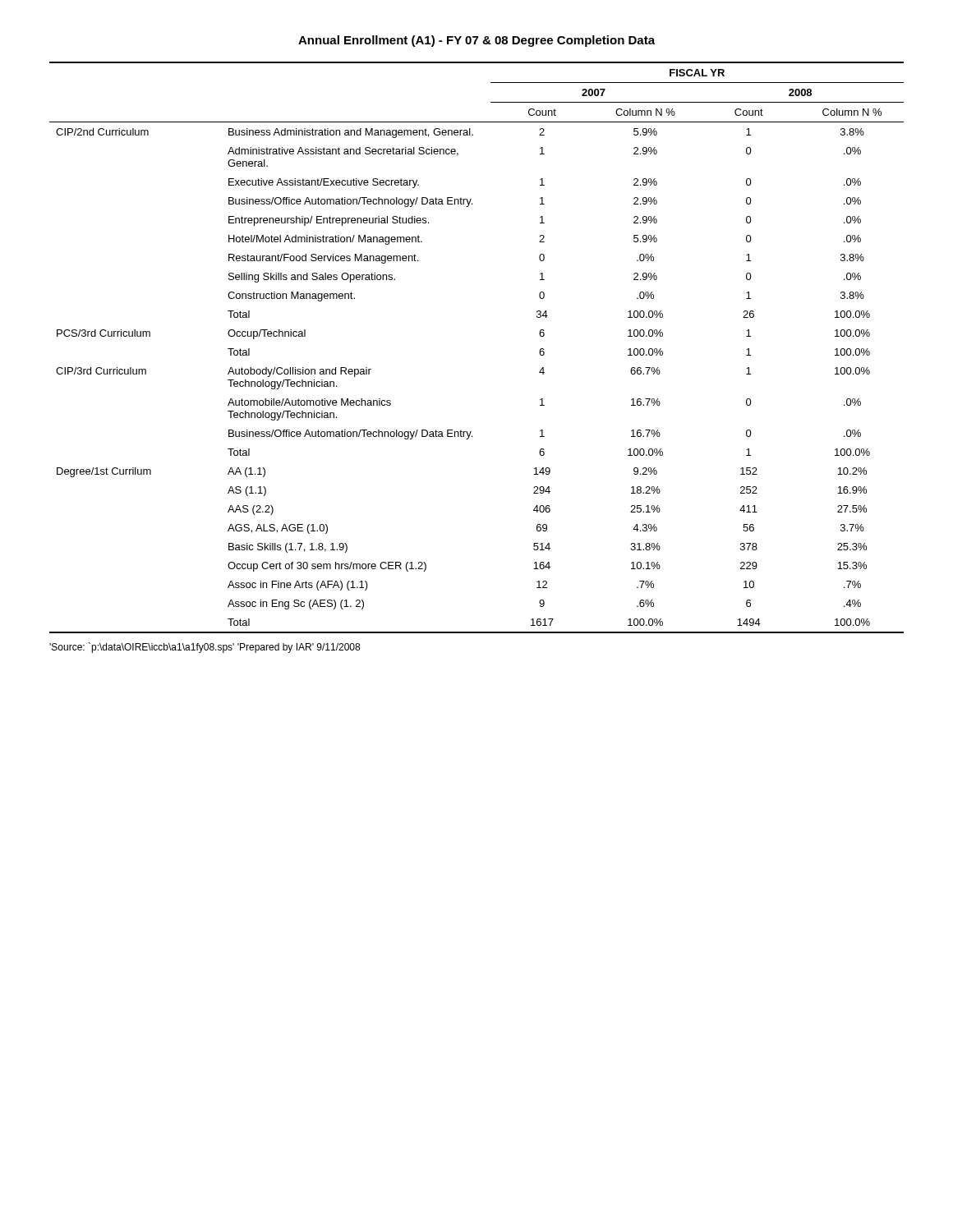
Task: Select the footnote that says "'Source: `p:\data\OIRE\iccb\a1\a1fy08.sps' 'Prepared by IAR'"
Action: 205,647
